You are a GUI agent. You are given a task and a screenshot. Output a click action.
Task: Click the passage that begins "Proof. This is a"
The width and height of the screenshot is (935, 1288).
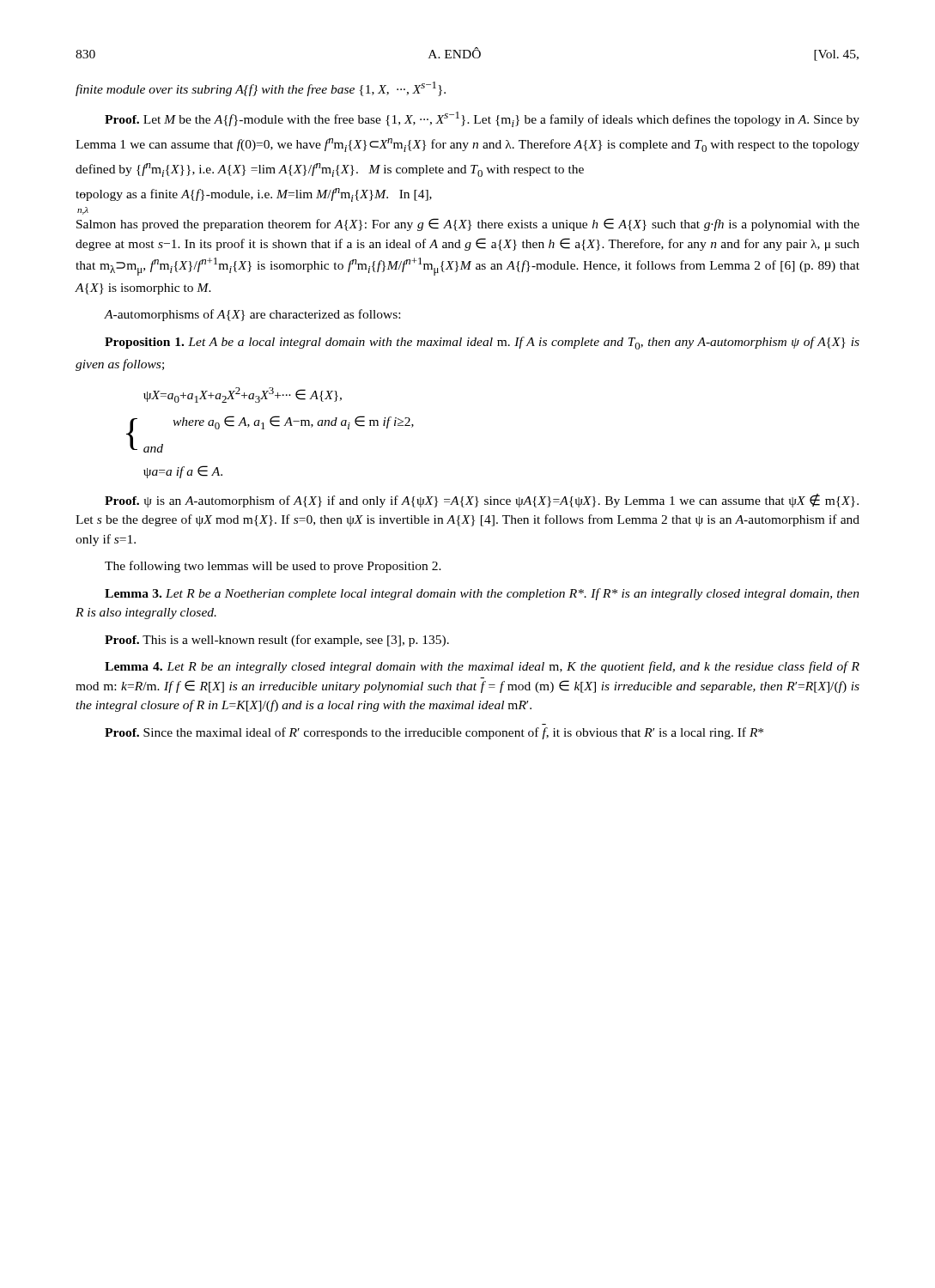(277, 641)
